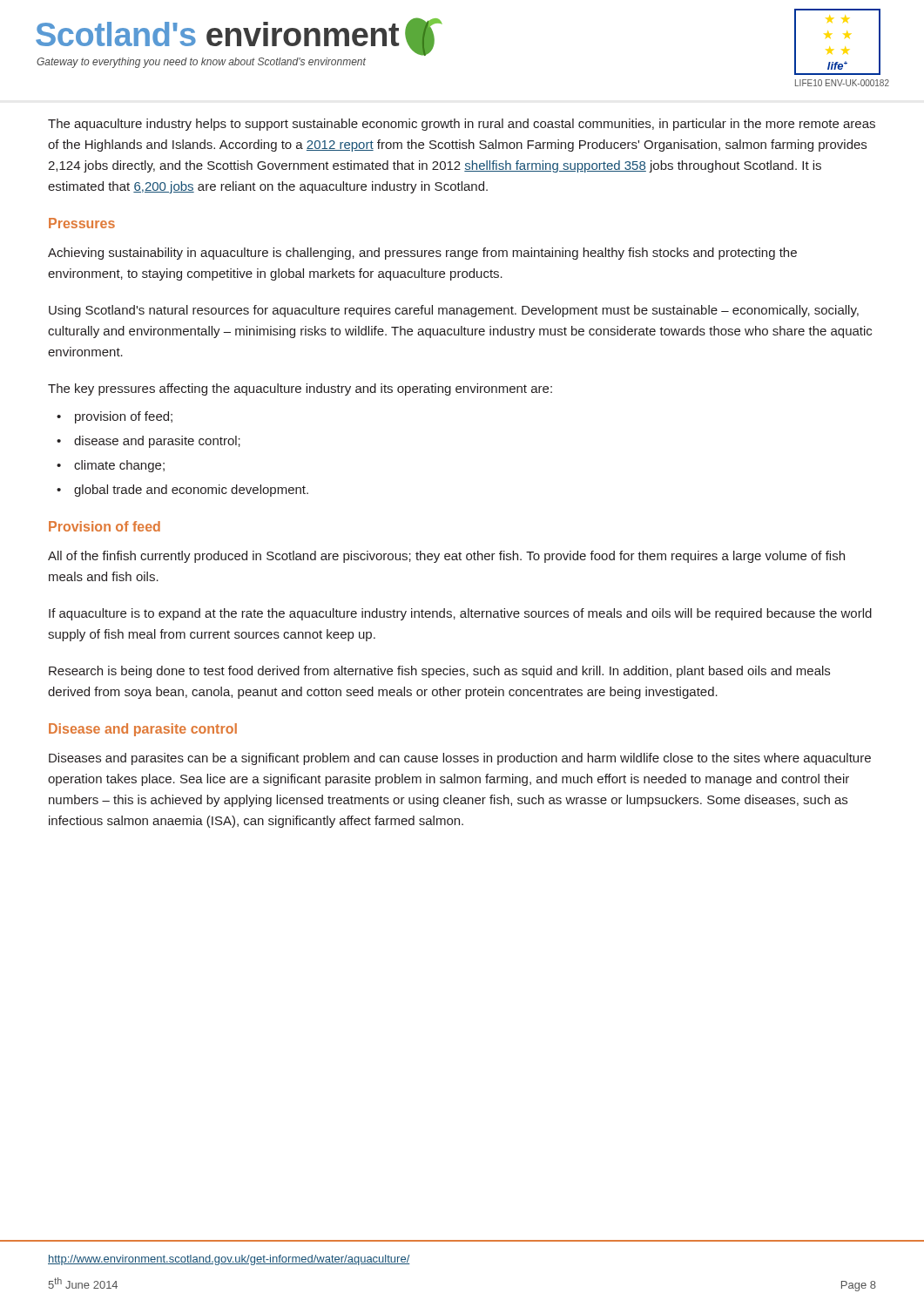This screenshot has height=1307, width=924.
Task: Locate the passage starting "The key pressures affecting the aquaculture"
Action: click(x=300, y=388)
